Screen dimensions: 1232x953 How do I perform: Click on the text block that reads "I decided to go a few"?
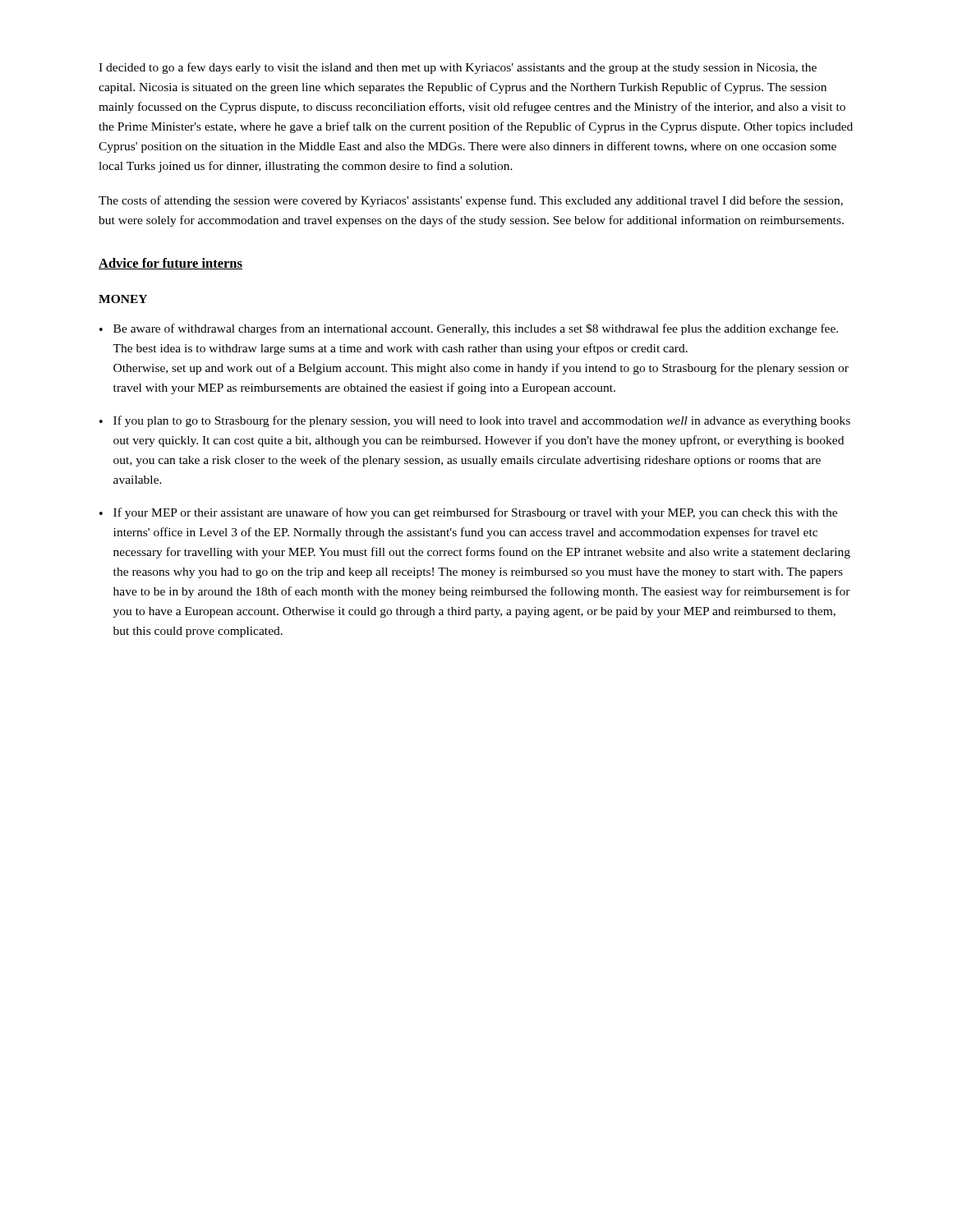click(x=476, y=116)
